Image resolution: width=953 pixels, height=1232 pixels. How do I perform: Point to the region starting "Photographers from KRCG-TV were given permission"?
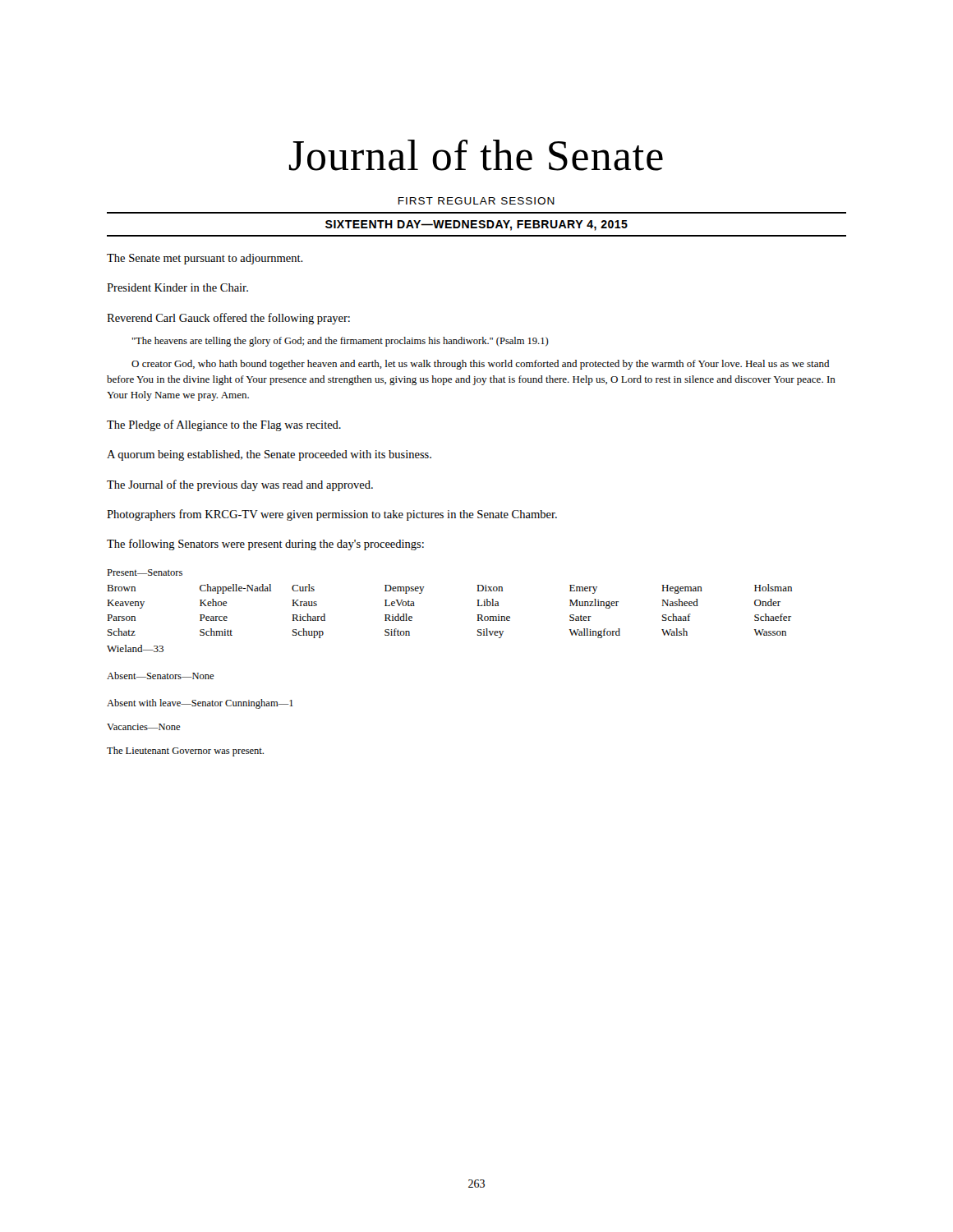point(332,514)
